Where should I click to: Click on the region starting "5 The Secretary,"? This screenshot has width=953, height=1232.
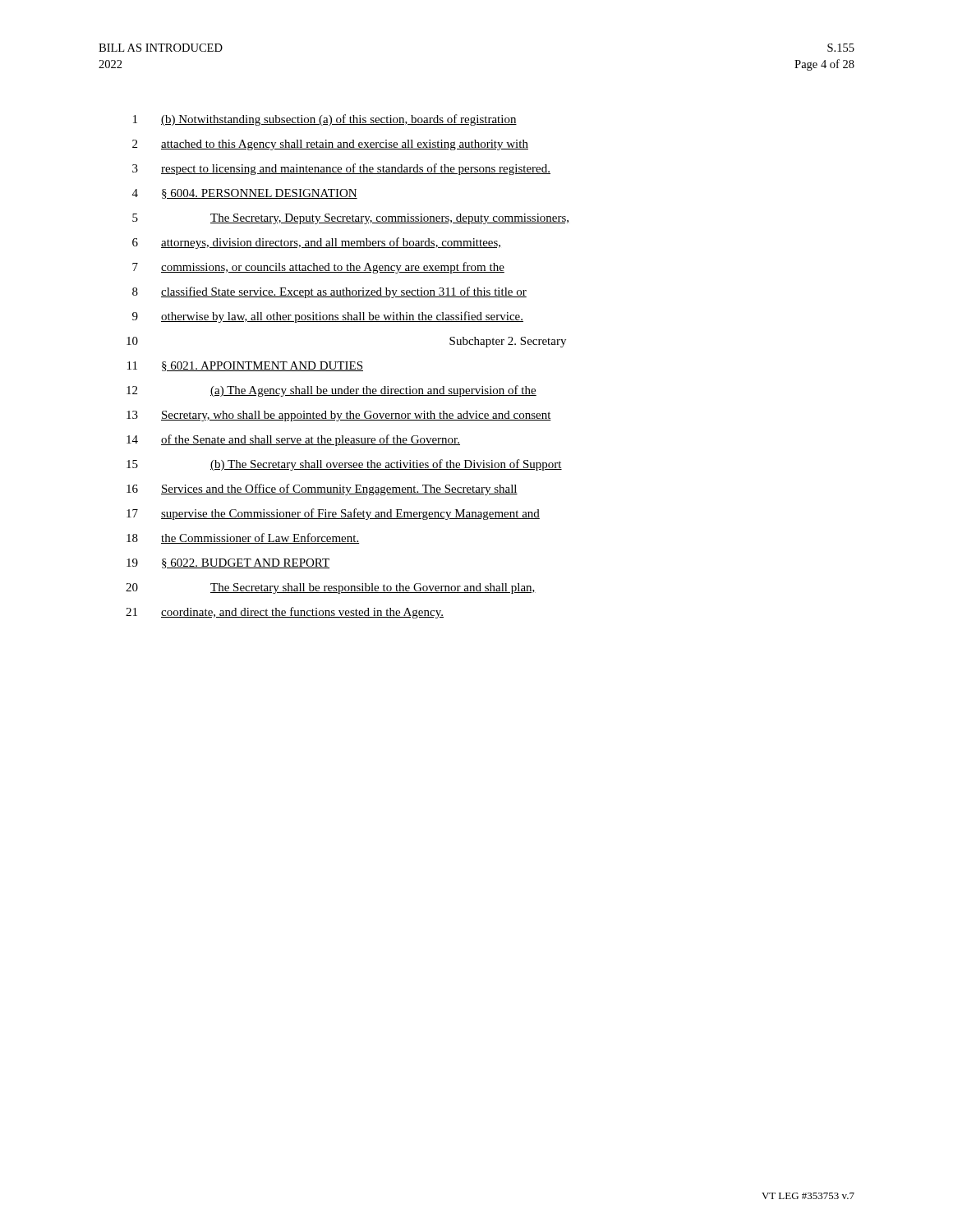point(476,218)
